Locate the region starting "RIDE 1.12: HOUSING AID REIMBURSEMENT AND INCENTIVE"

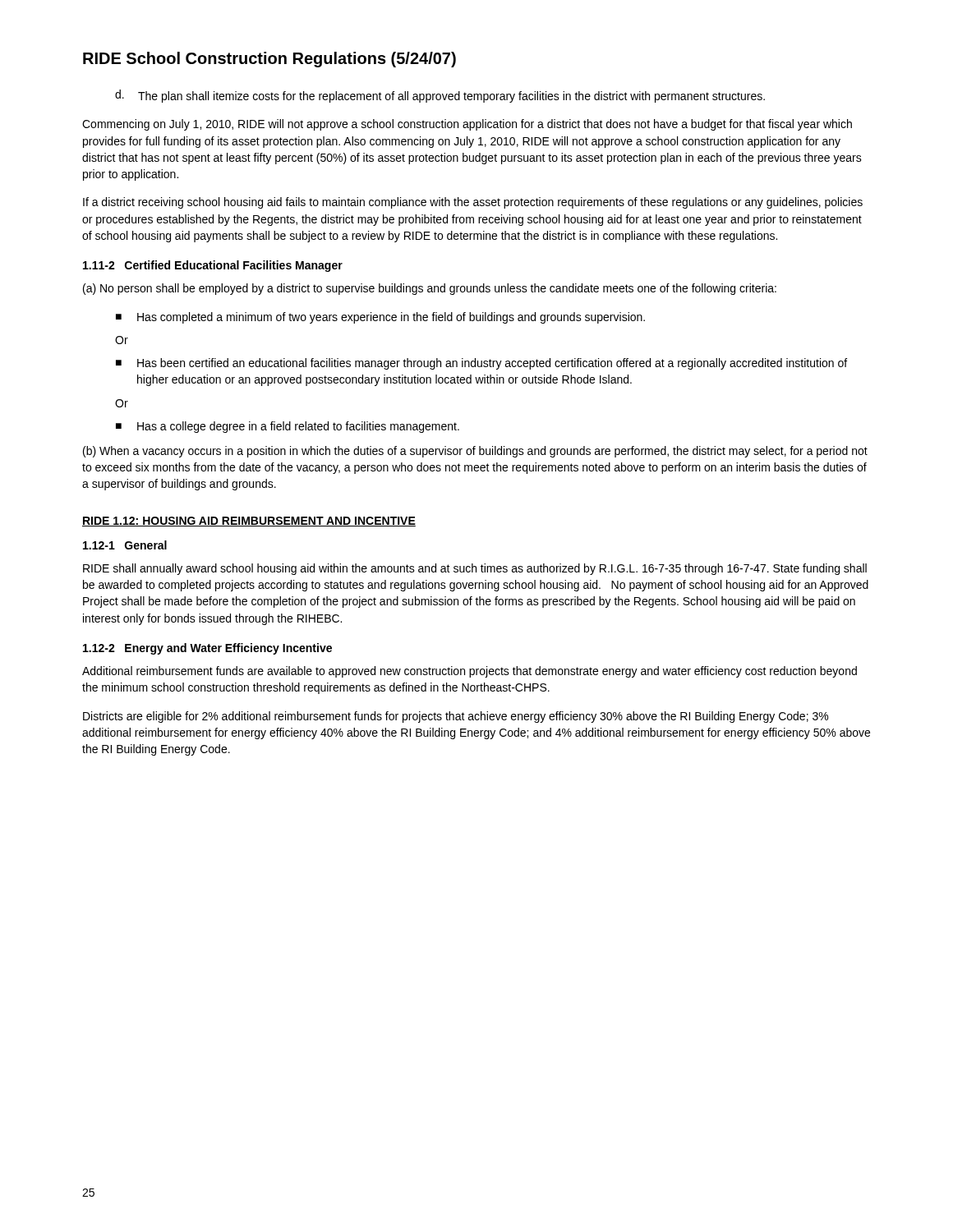click(249, 521)
